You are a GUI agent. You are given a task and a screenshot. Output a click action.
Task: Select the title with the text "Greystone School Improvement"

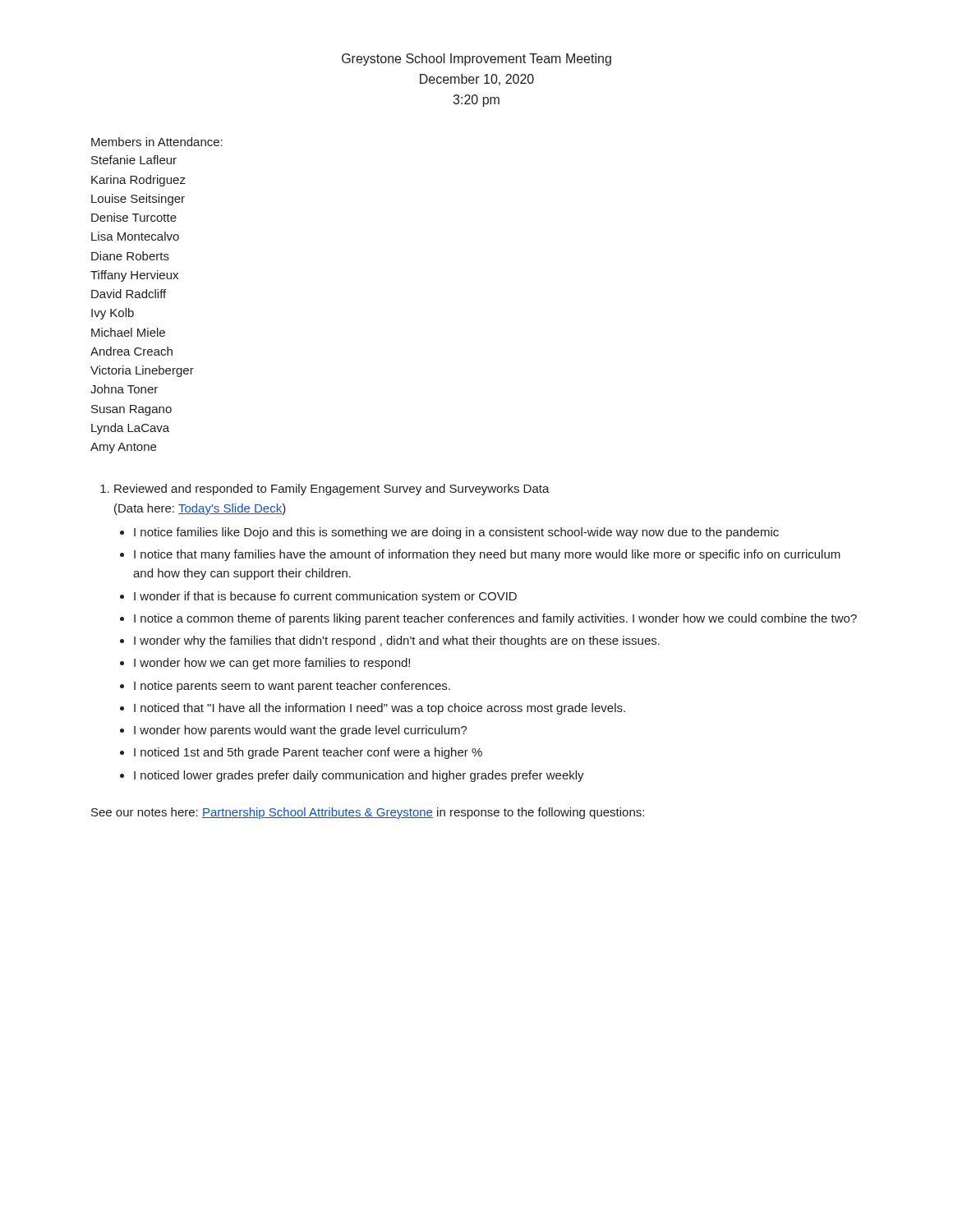(476, 79)
